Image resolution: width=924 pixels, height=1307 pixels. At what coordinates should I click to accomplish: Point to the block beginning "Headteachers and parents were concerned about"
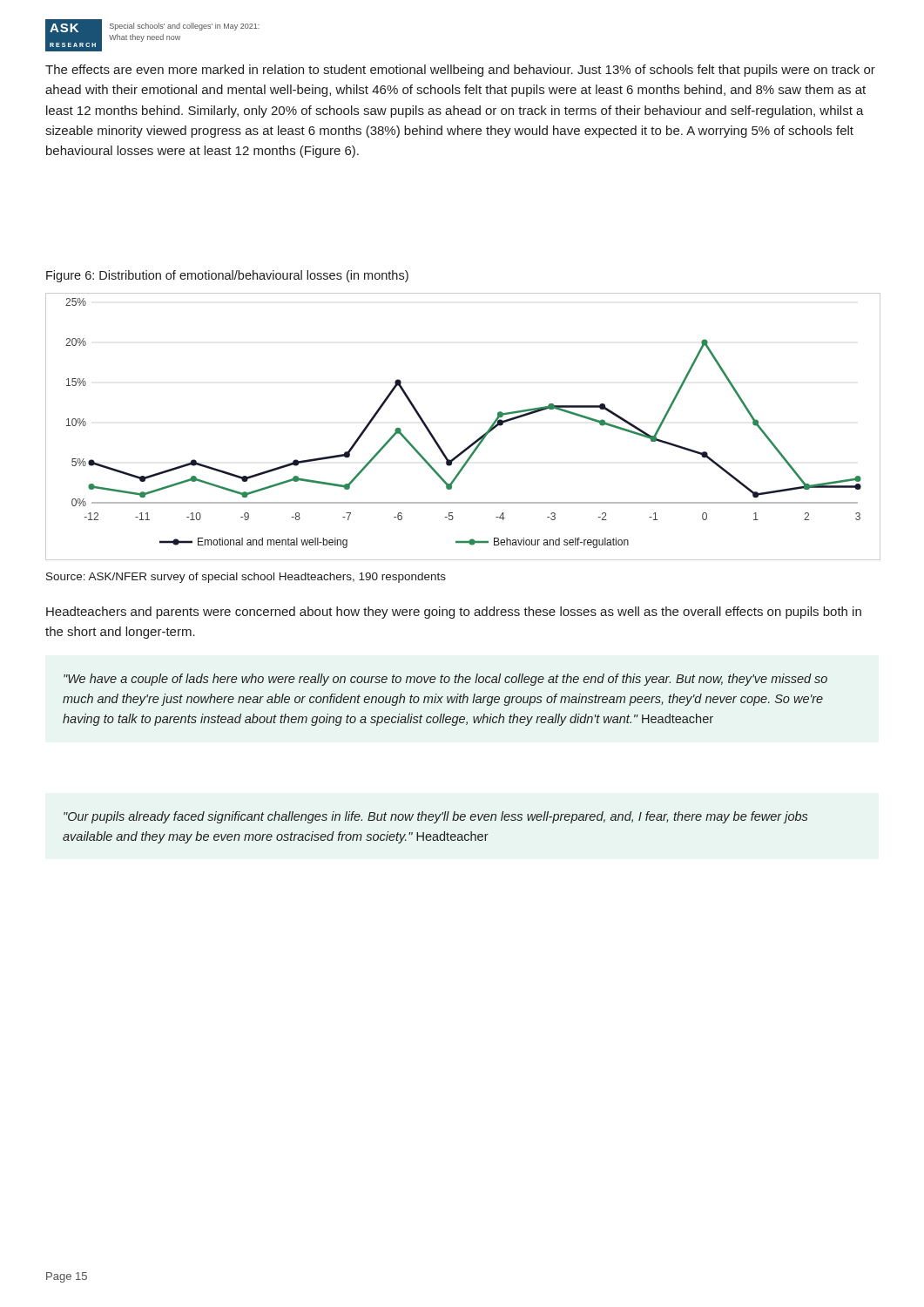(x=454, y=621)
